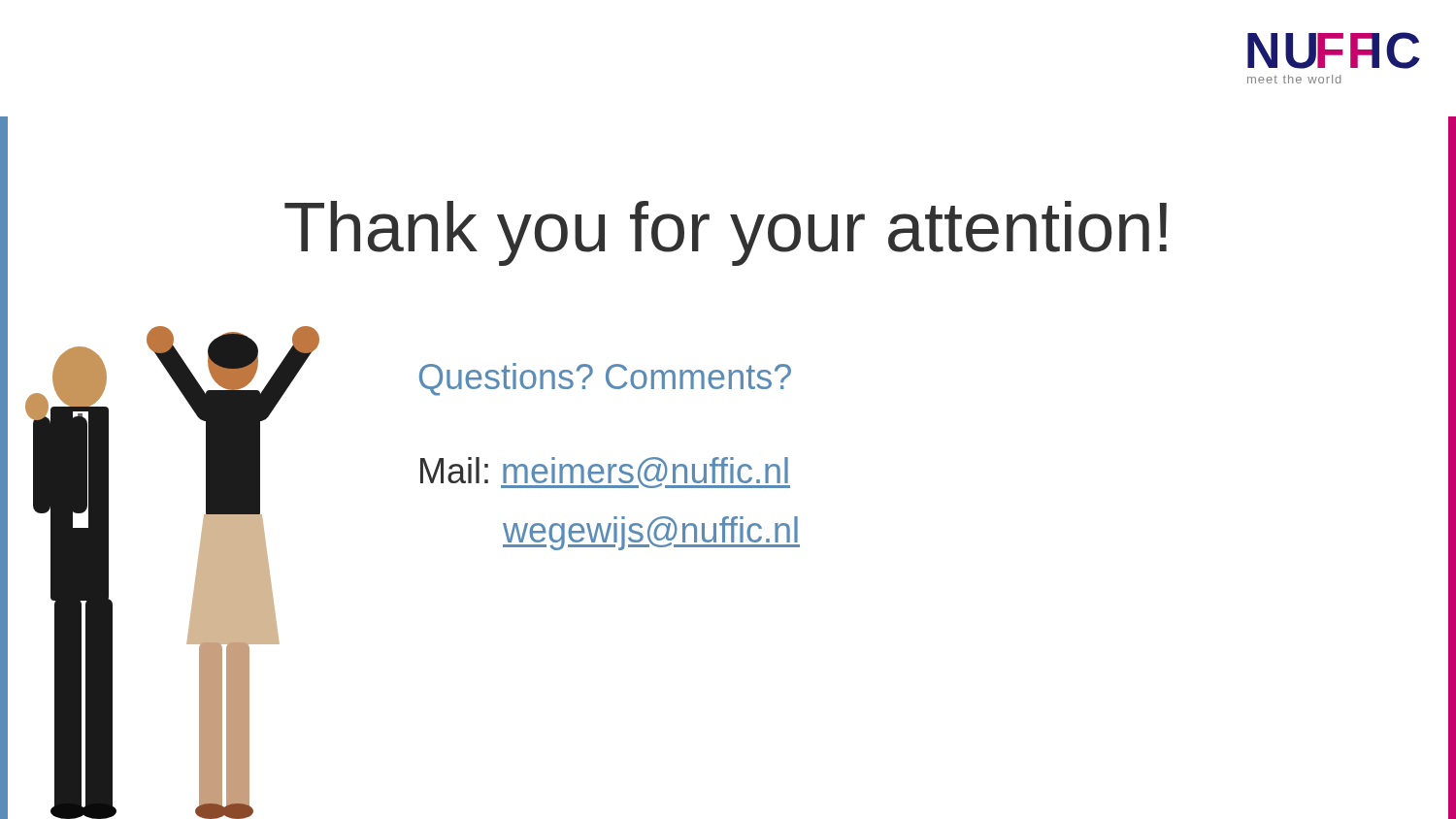
Task: Select the photo
Action: pyautogui.click(x=175, y=572)
